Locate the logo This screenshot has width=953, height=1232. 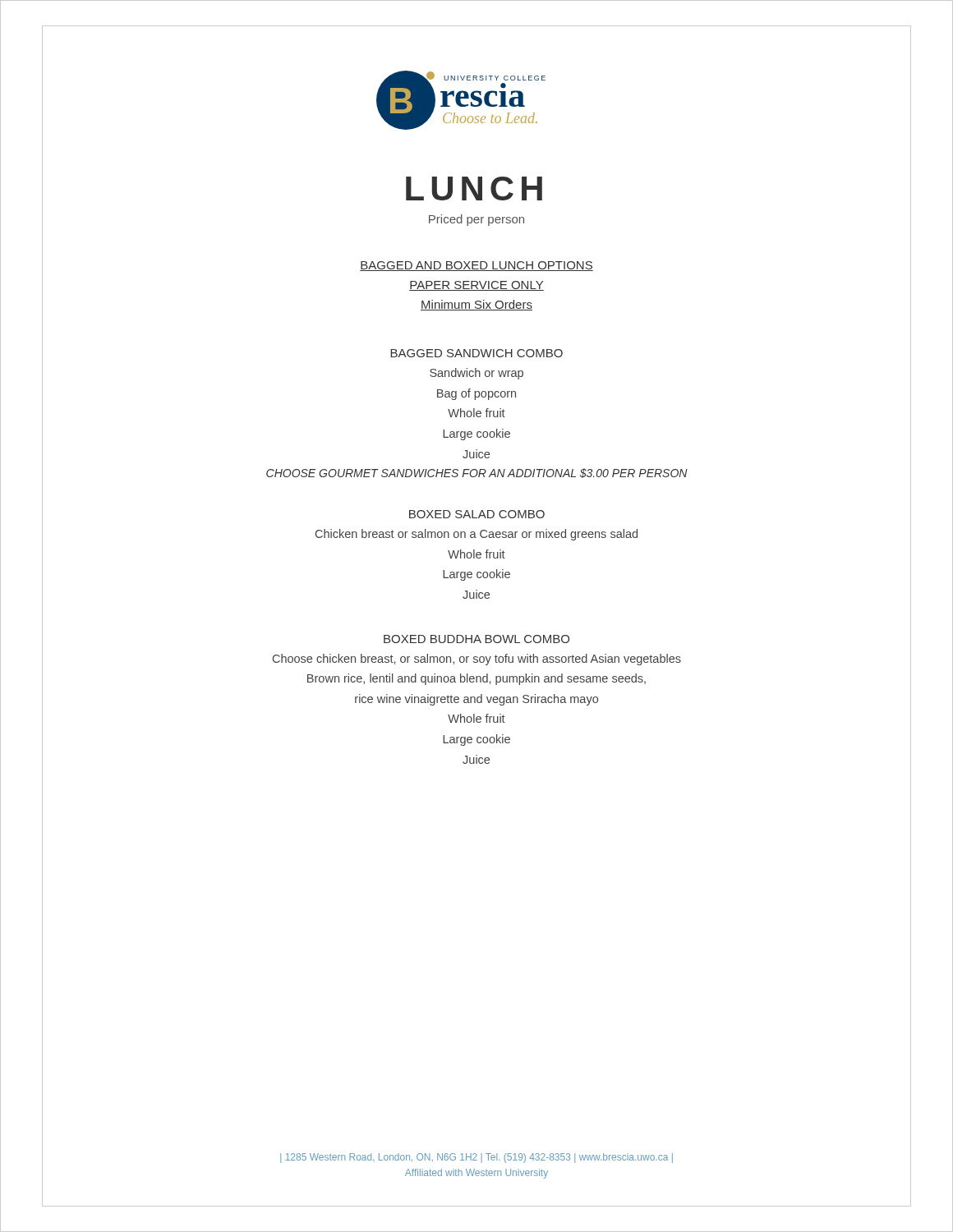476,106
